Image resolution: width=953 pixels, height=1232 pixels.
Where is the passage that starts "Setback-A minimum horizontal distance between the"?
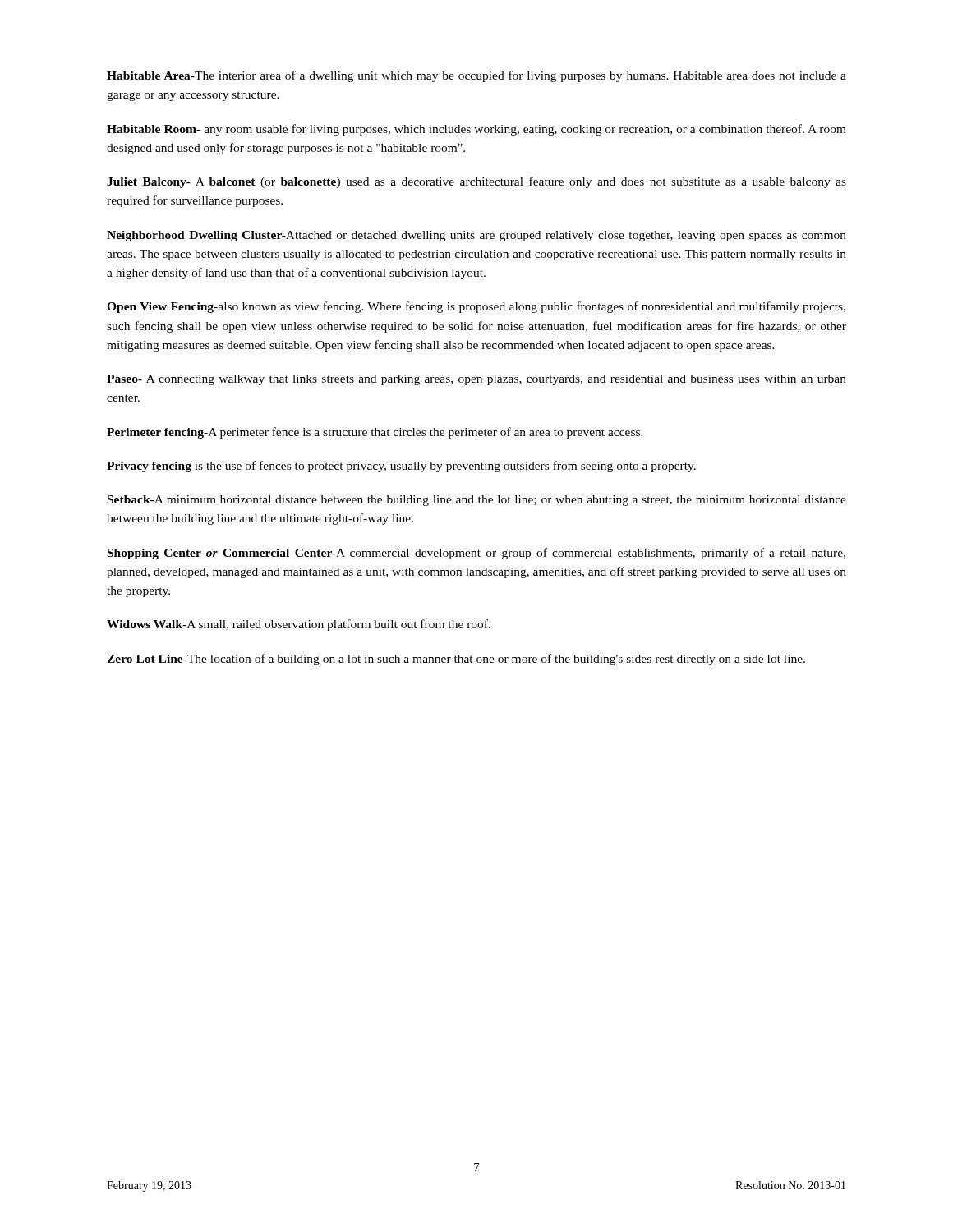coord(476,509)
